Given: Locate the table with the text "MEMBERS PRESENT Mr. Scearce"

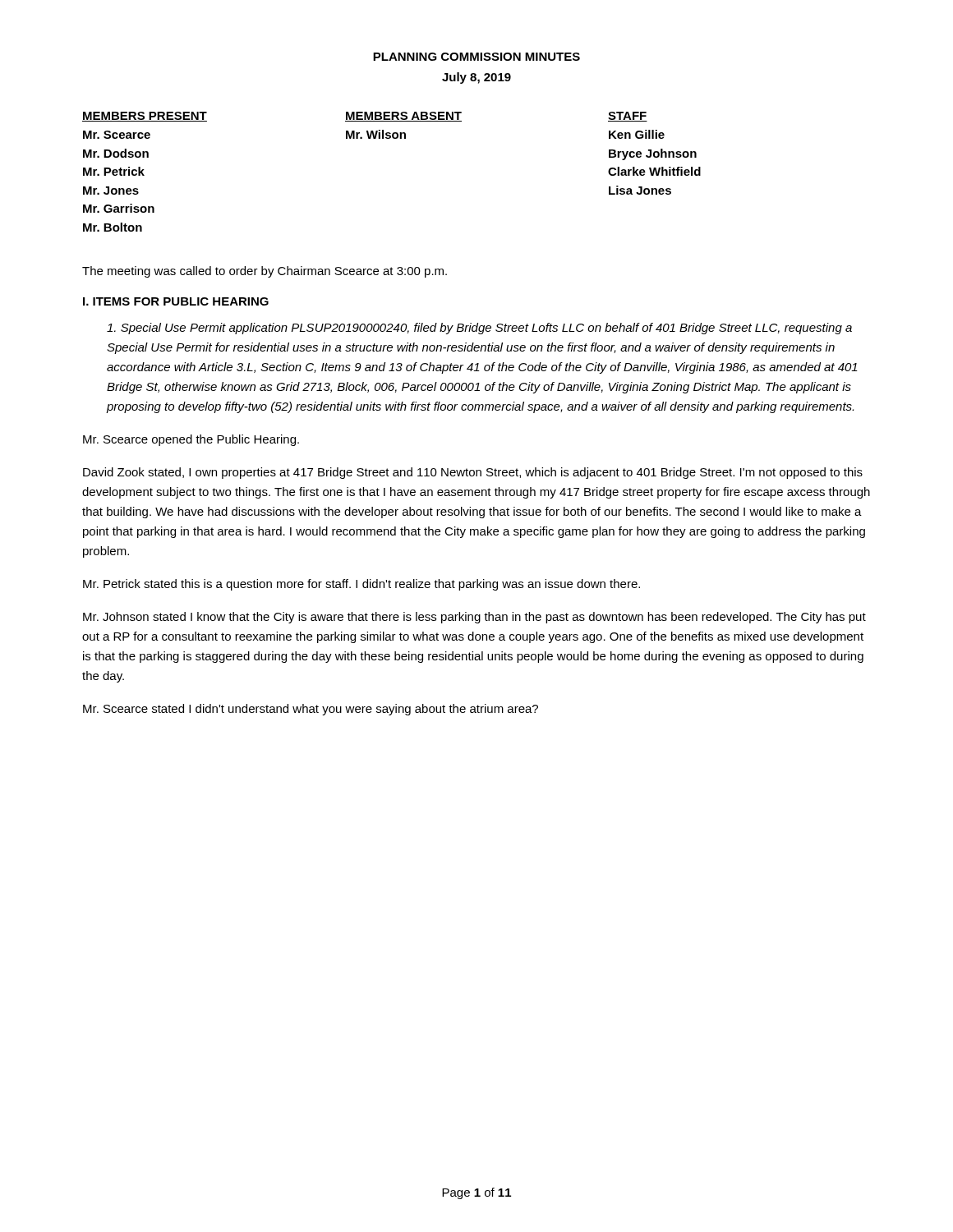Looking at the screenshot, I should tap(476, 172).
